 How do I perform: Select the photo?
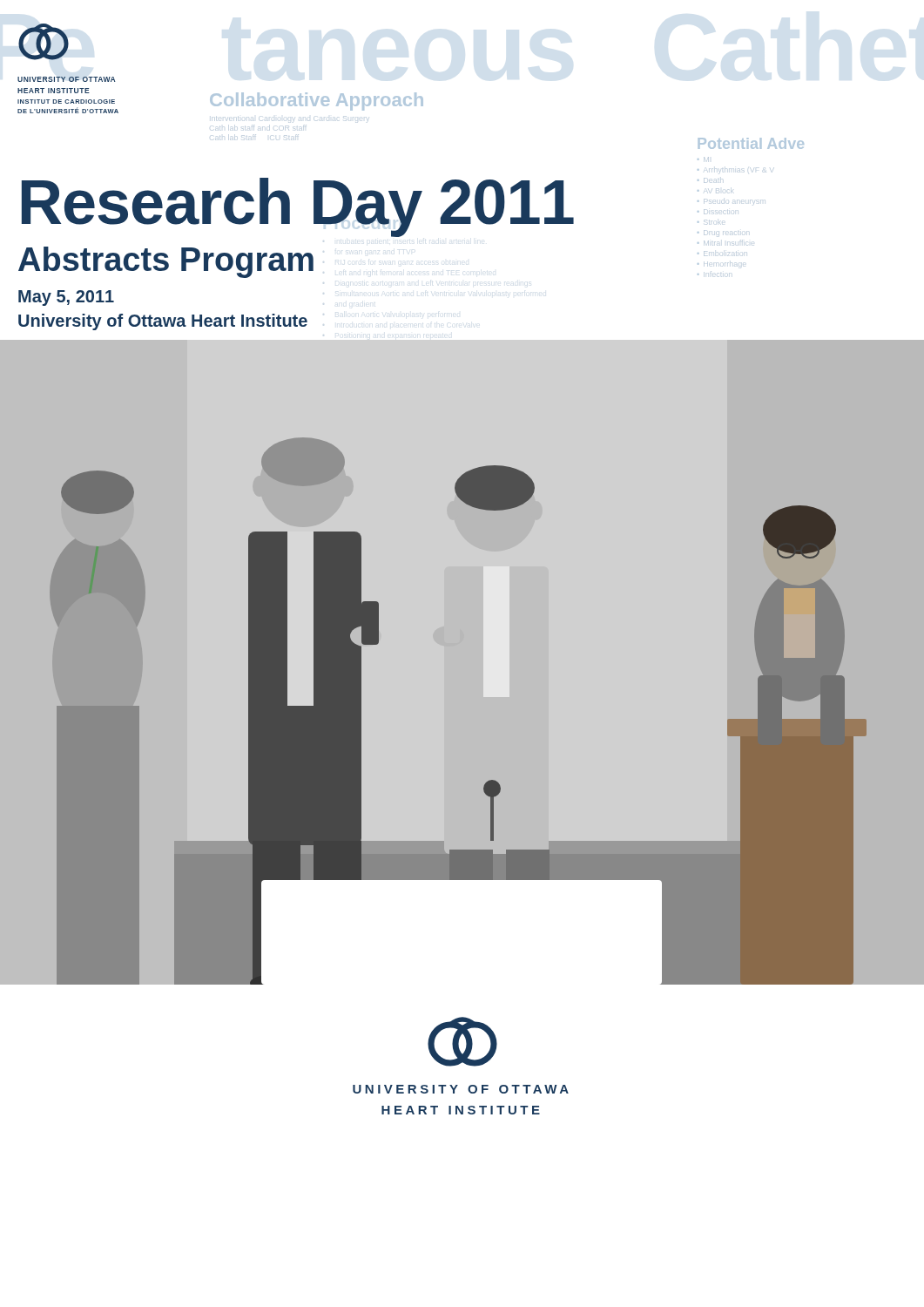coord(462,662)
